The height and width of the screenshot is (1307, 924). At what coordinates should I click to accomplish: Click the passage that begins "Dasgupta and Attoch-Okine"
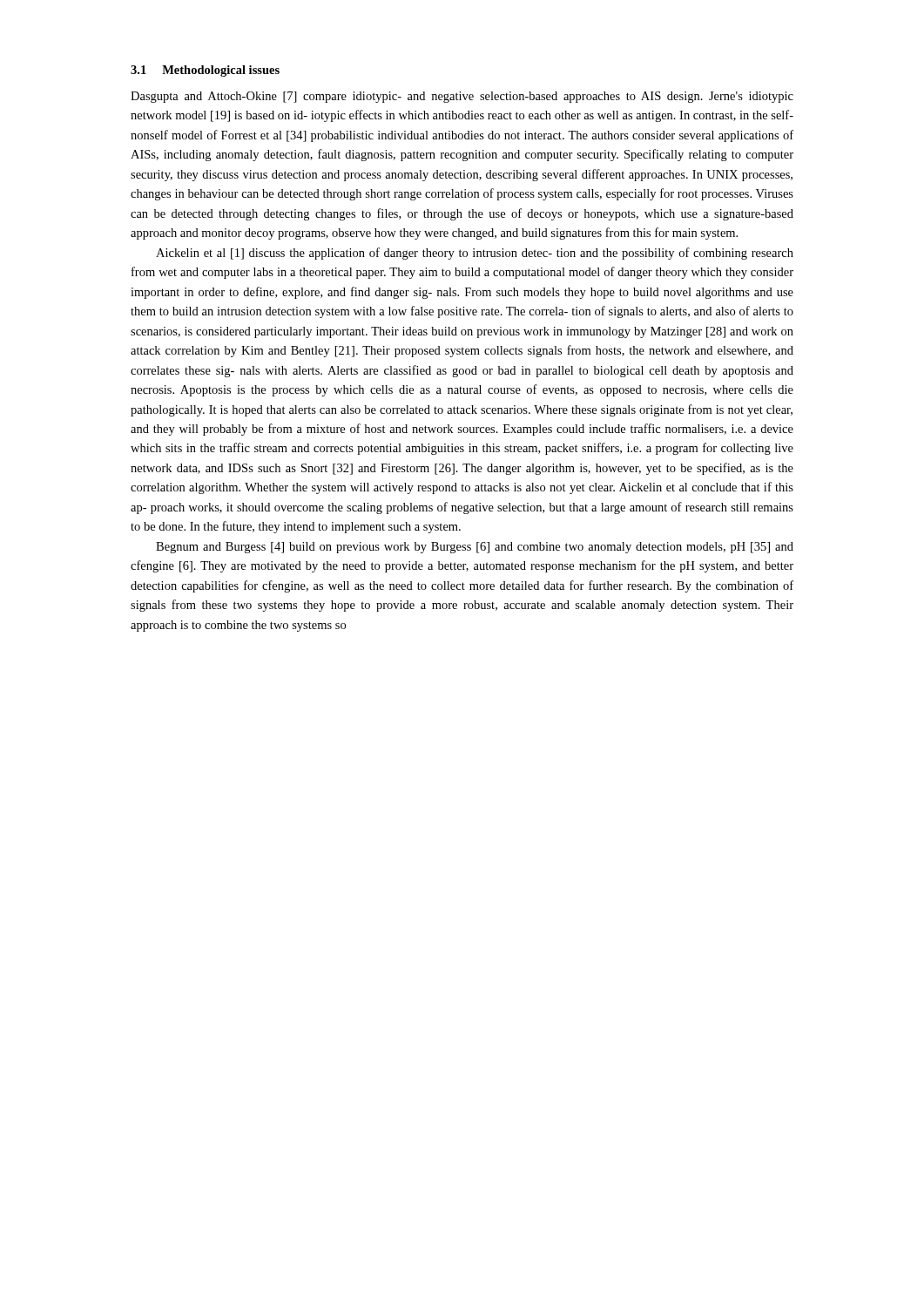click(x=462, y=360)
